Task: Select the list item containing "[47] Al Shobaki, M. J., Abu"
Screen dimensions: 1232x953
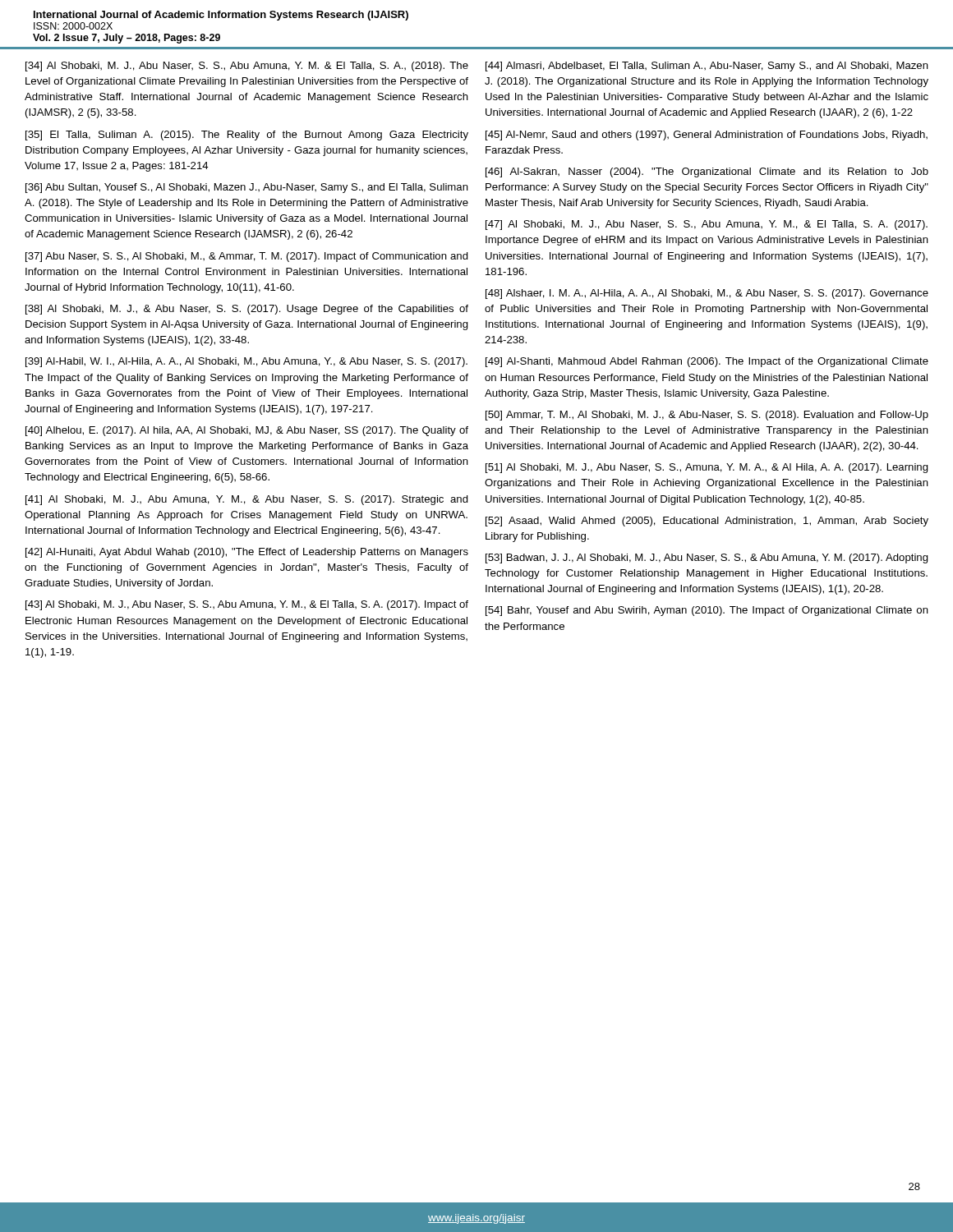Action: [707, 248]
